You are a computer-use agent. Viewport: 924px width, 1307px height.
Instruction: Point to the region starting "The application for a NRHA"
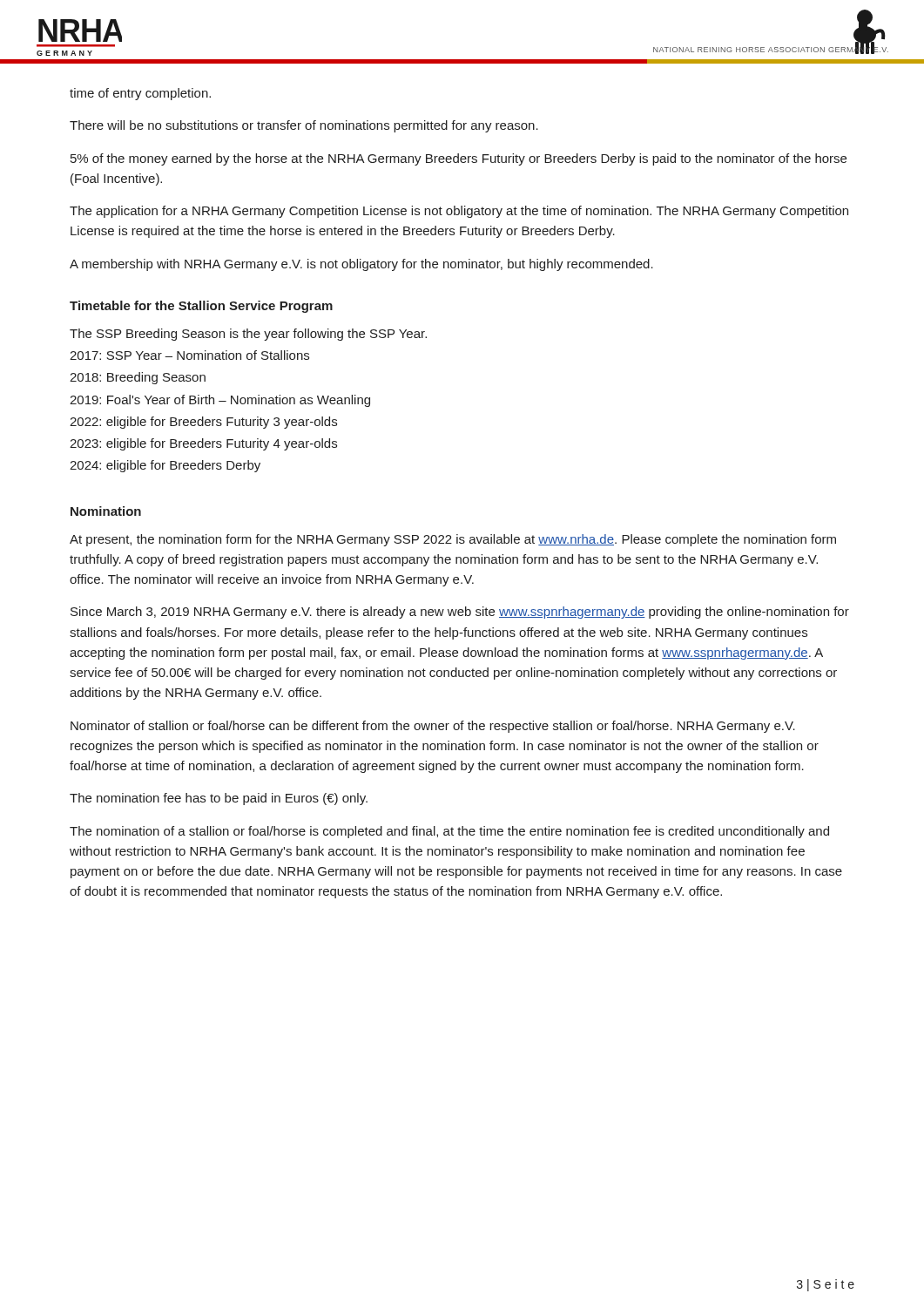click(x=459, y=221)
